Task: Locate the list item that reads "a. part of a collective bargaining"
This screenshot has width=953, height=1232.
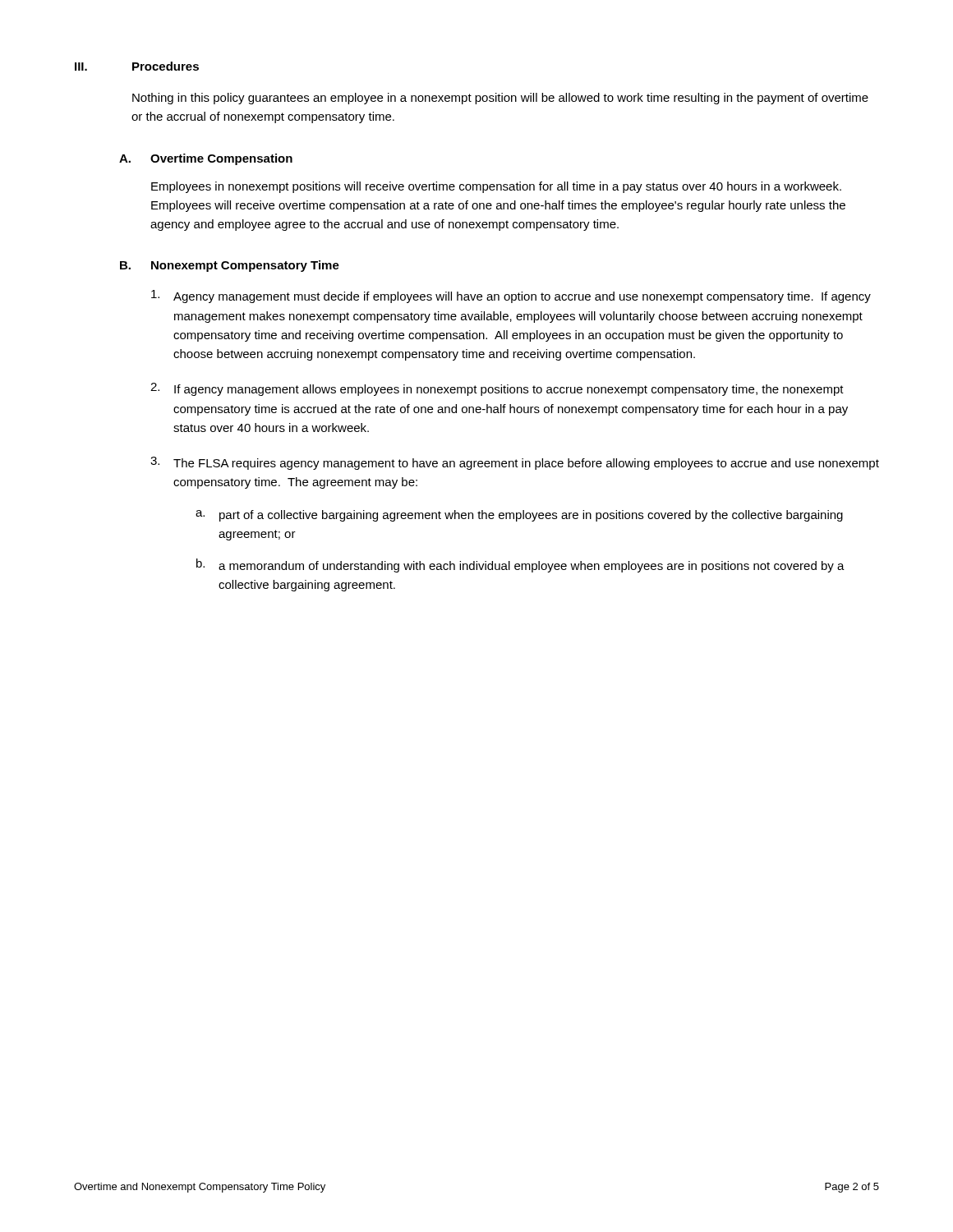Action: point(537,524)
